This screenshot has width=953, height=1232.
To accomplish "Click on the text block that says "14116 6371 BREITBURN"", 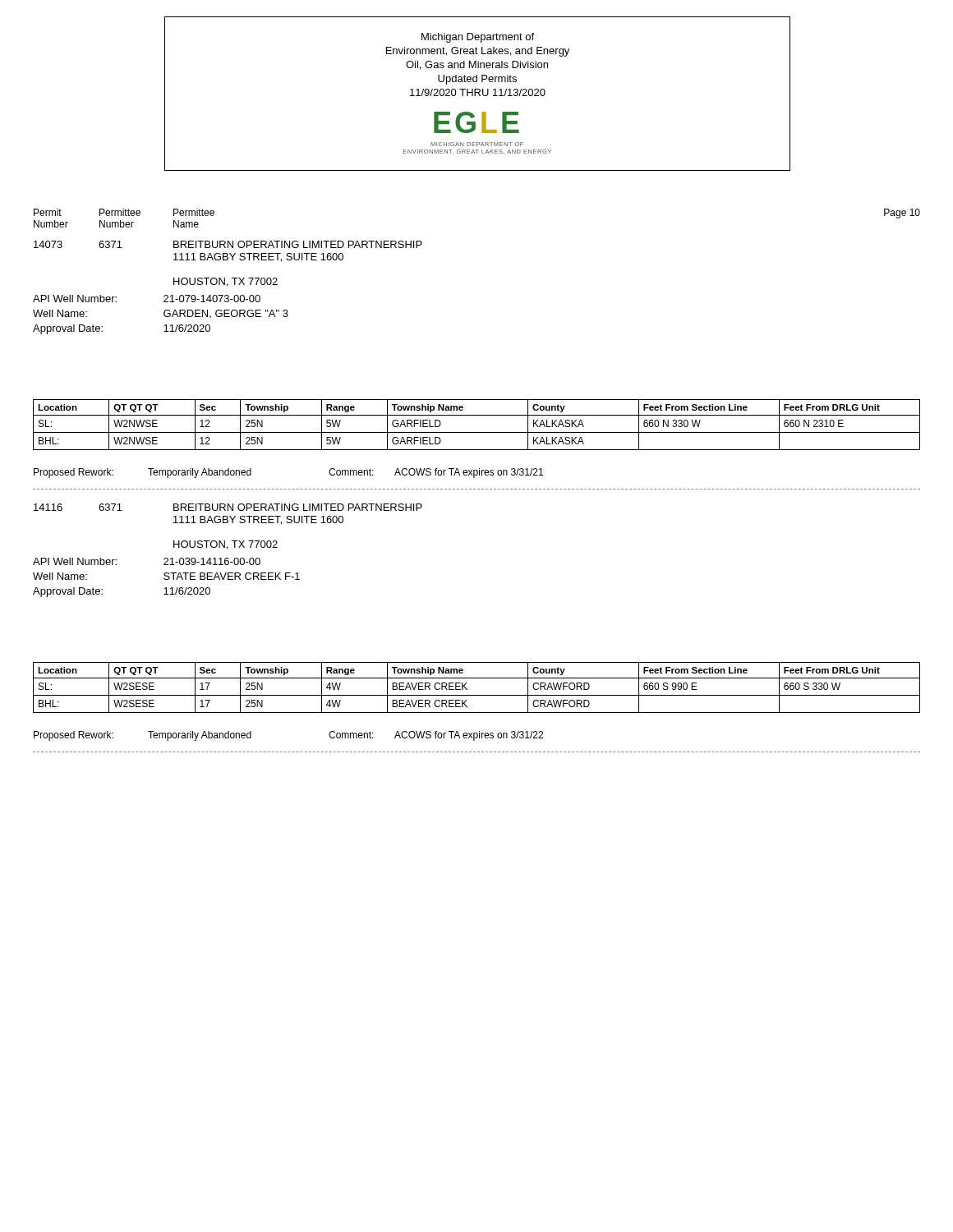I will pyautogui.click(x=228, y=507).
